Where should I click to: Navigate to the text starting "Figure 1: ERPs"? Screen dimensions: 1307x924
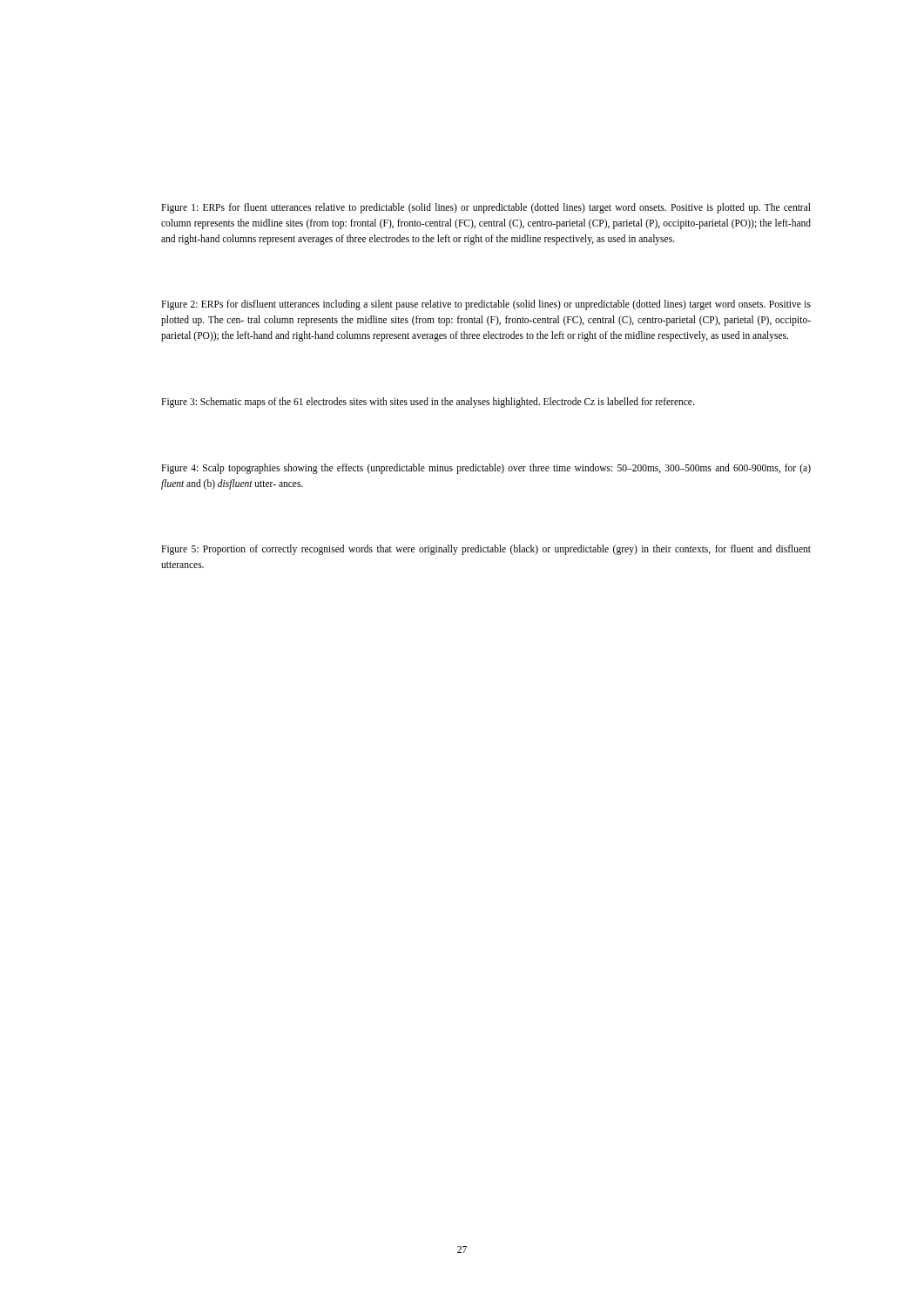486,223
